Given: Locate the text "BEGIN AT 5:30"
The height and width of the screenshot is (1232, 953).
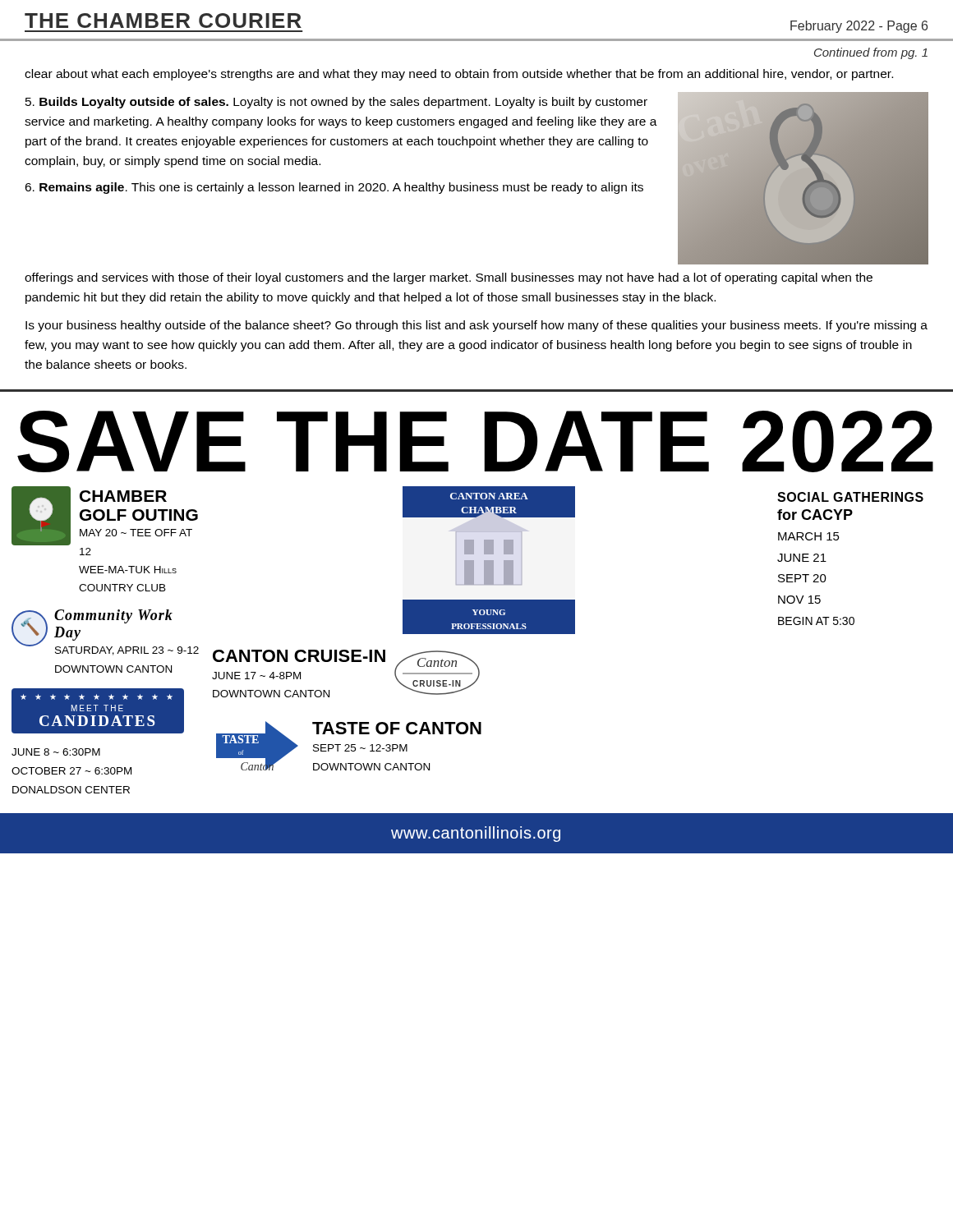Looking at the screenshot, I should pyautogui.click(x=816, y=621).
